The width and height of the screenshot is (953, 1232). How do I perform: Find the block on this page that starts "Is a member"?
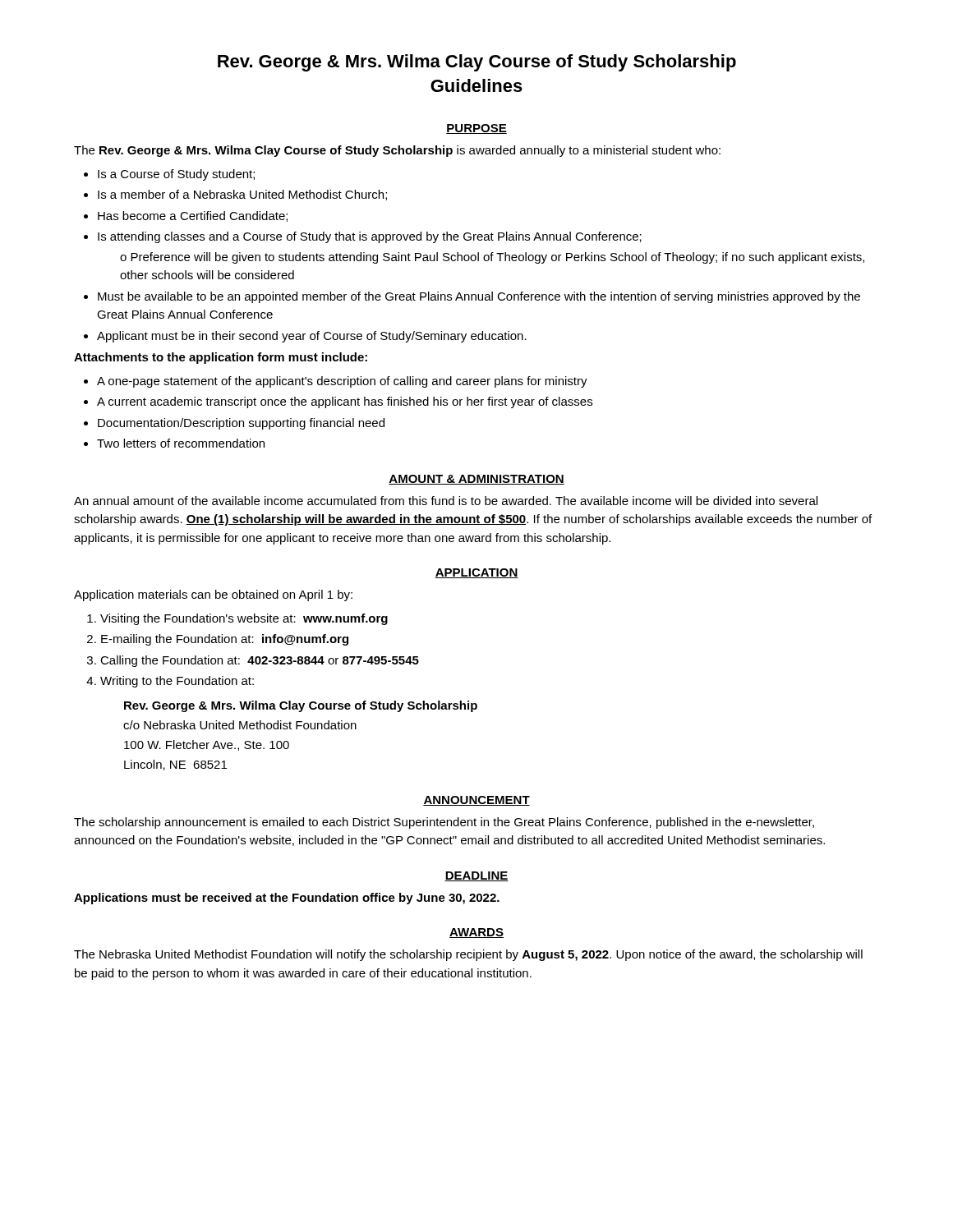pos(242,195)
